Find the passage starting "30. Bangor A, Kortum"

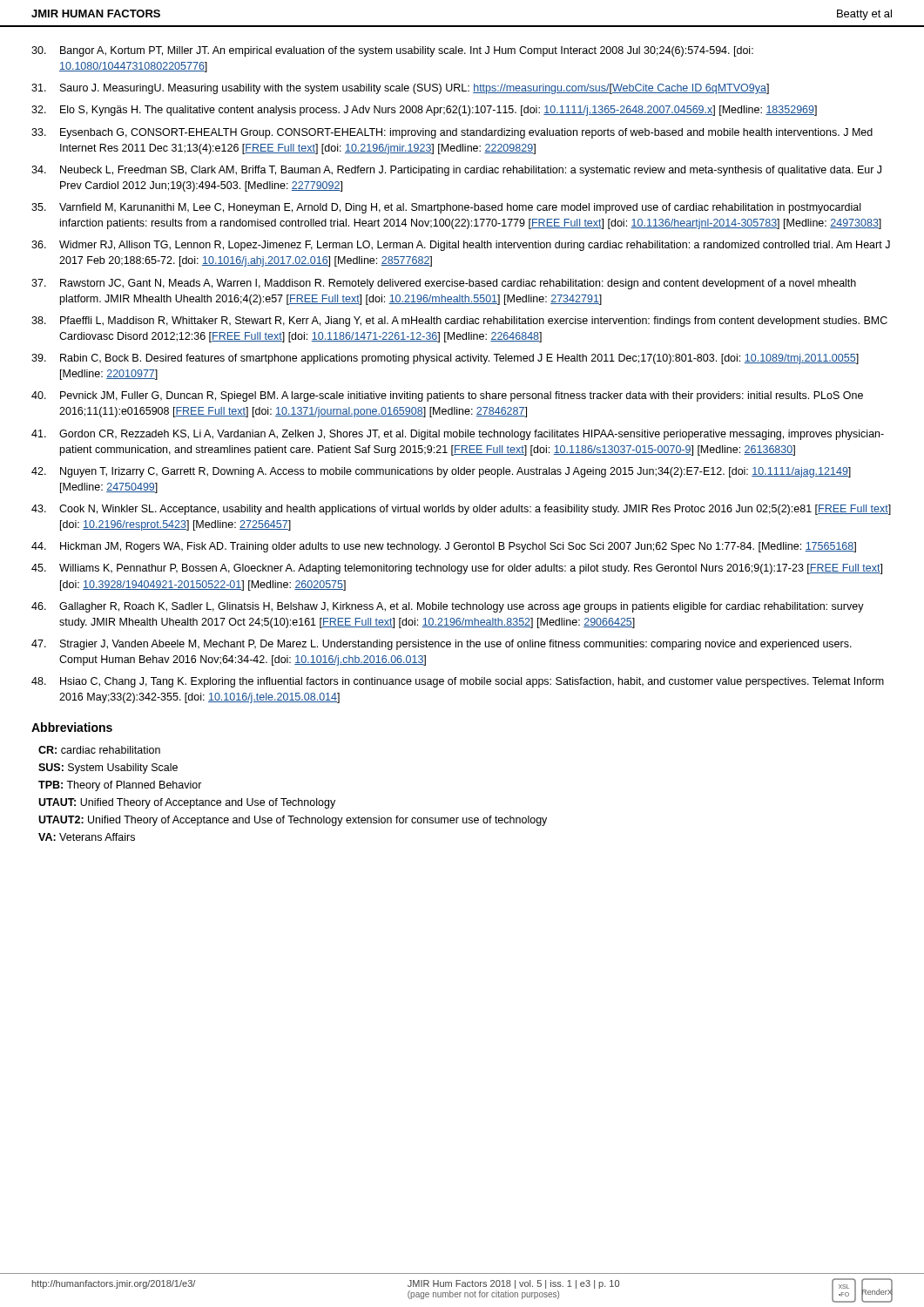(x=462, y=58)
